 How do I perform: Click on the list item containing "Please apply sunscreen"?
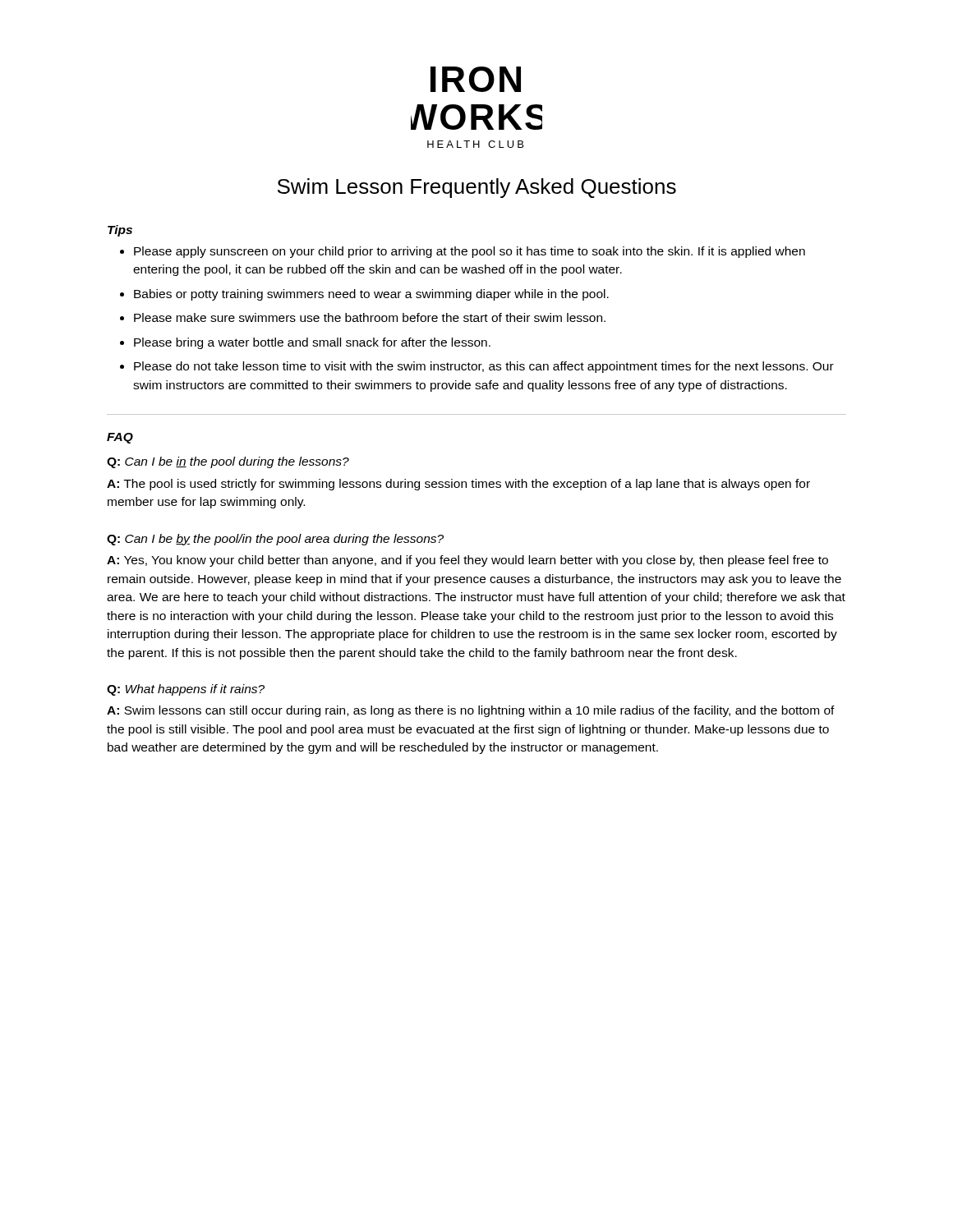469,260
